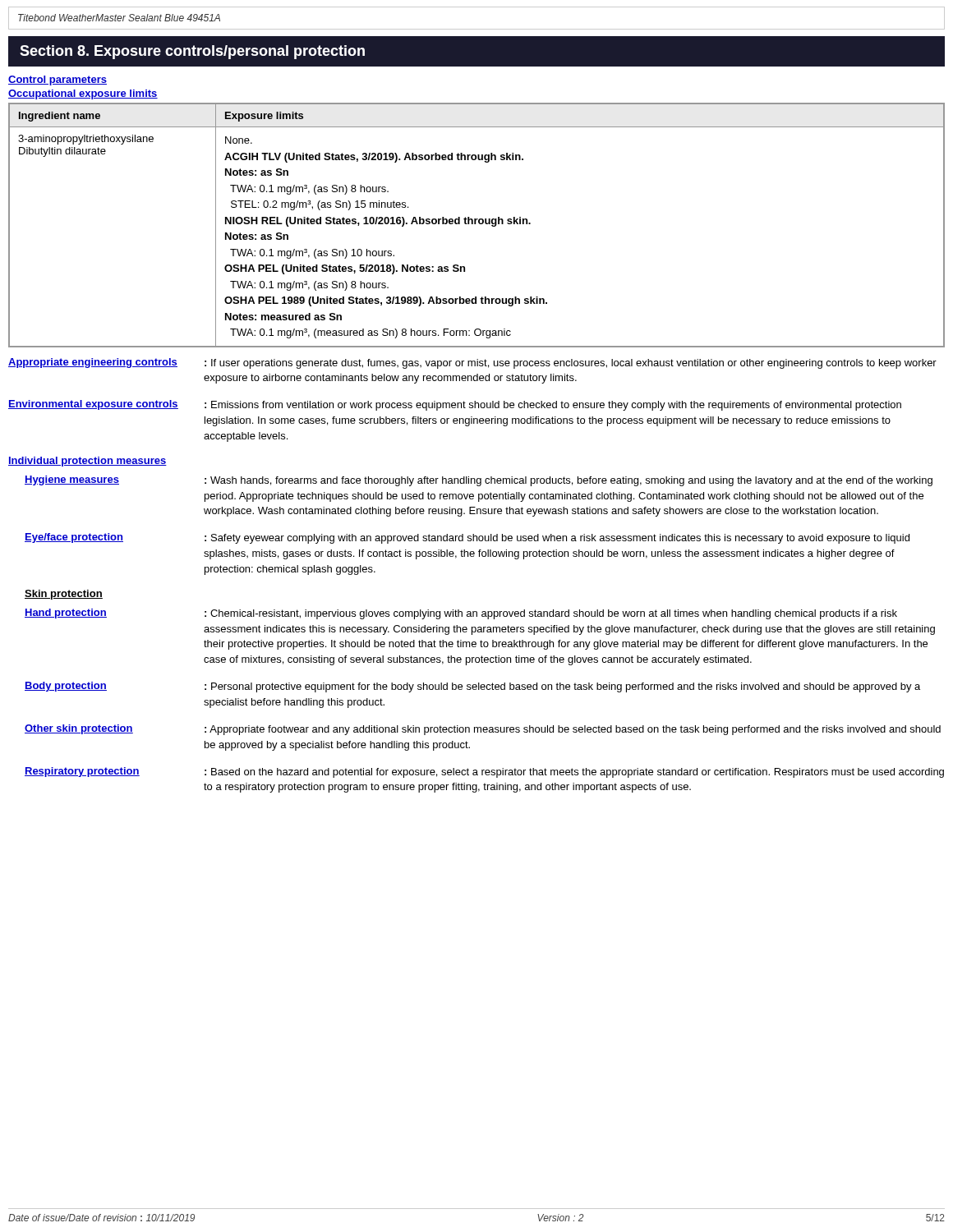
Task: Find the block on this page that starts ": Appropriate footwear and any"
Action: click(572, 737)
